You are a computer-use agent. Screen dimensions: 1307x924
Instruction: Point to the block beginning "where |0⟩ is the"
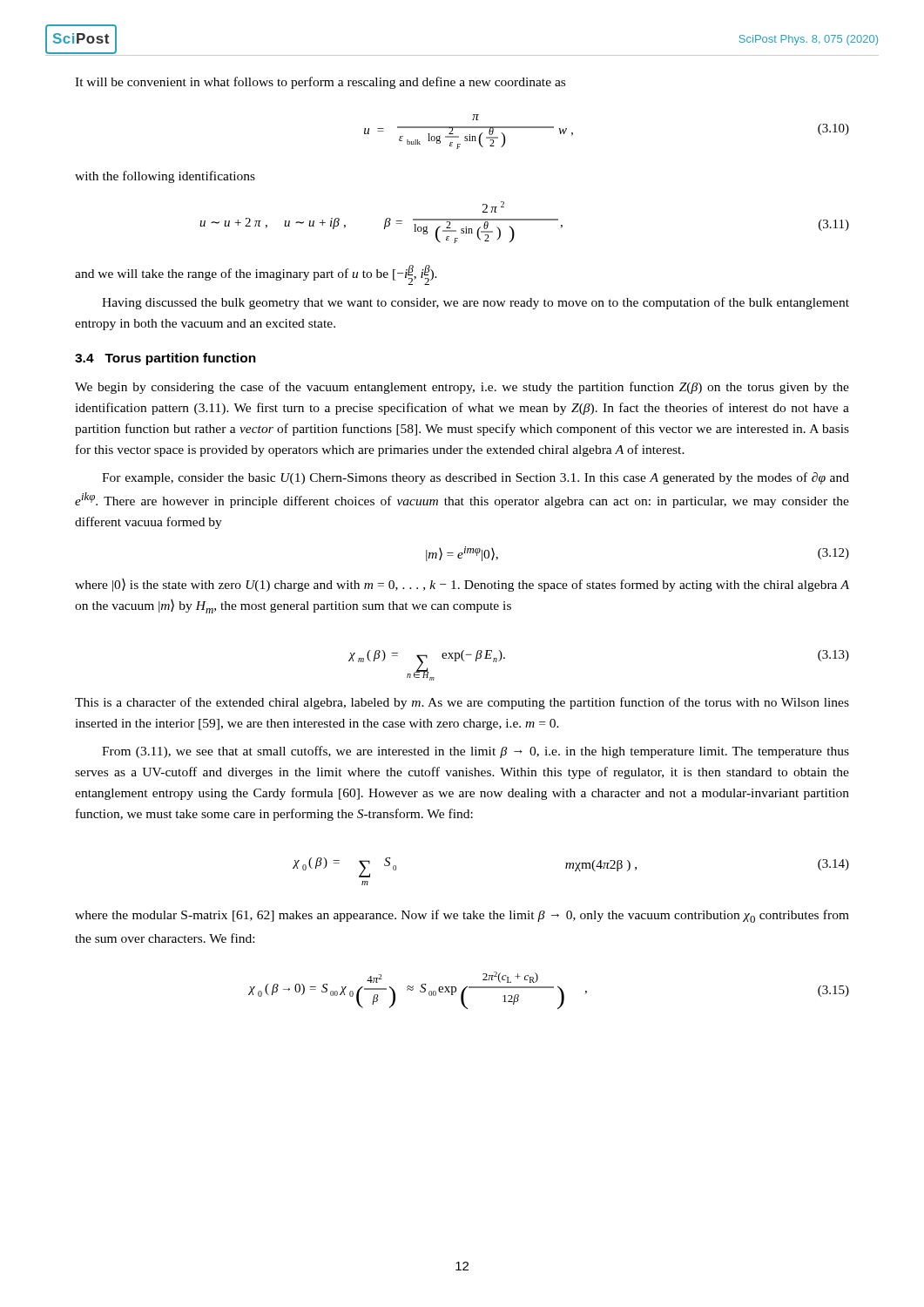click(x=462, y=596)
